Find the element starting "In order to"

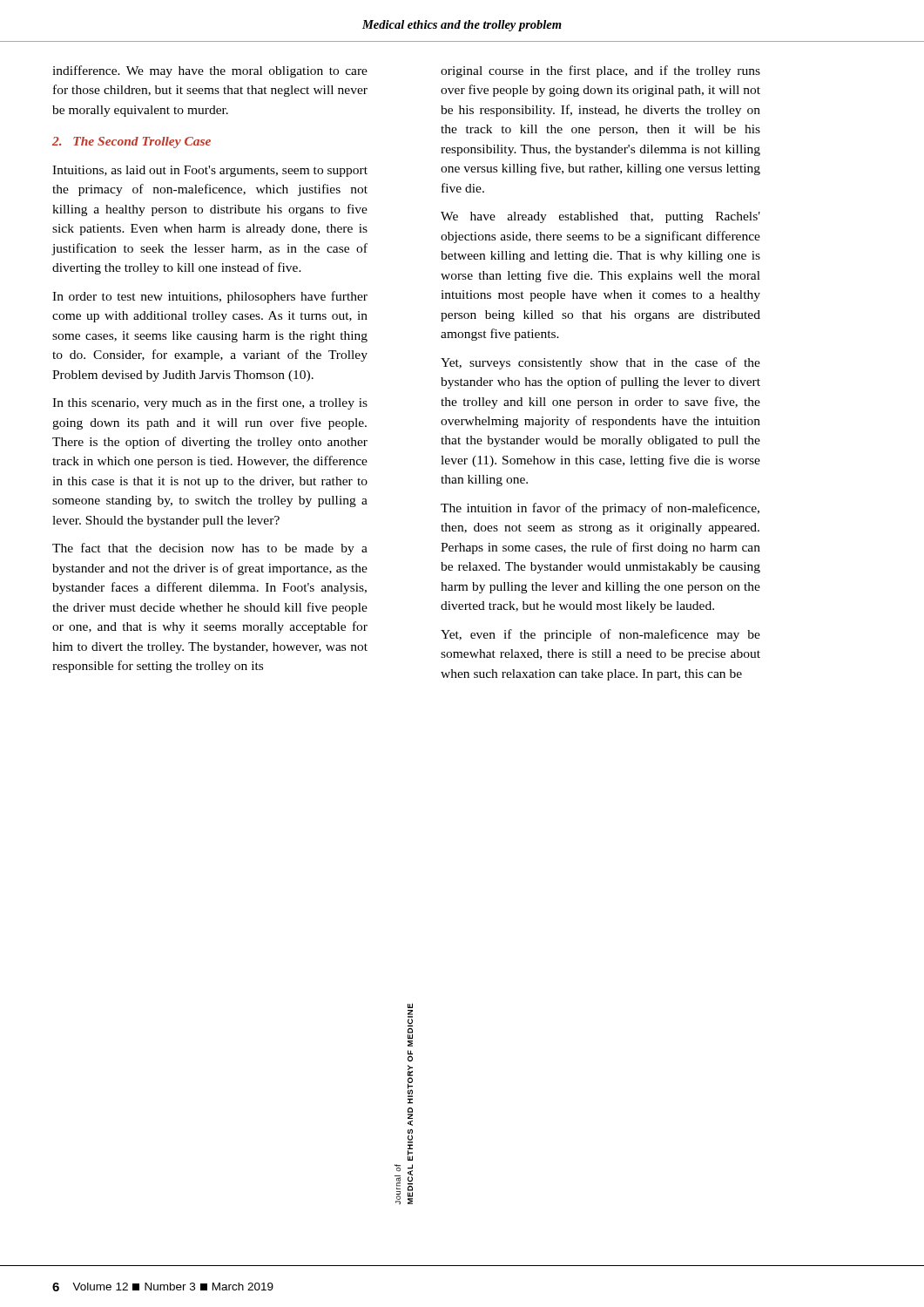click(x=210, y=335)
